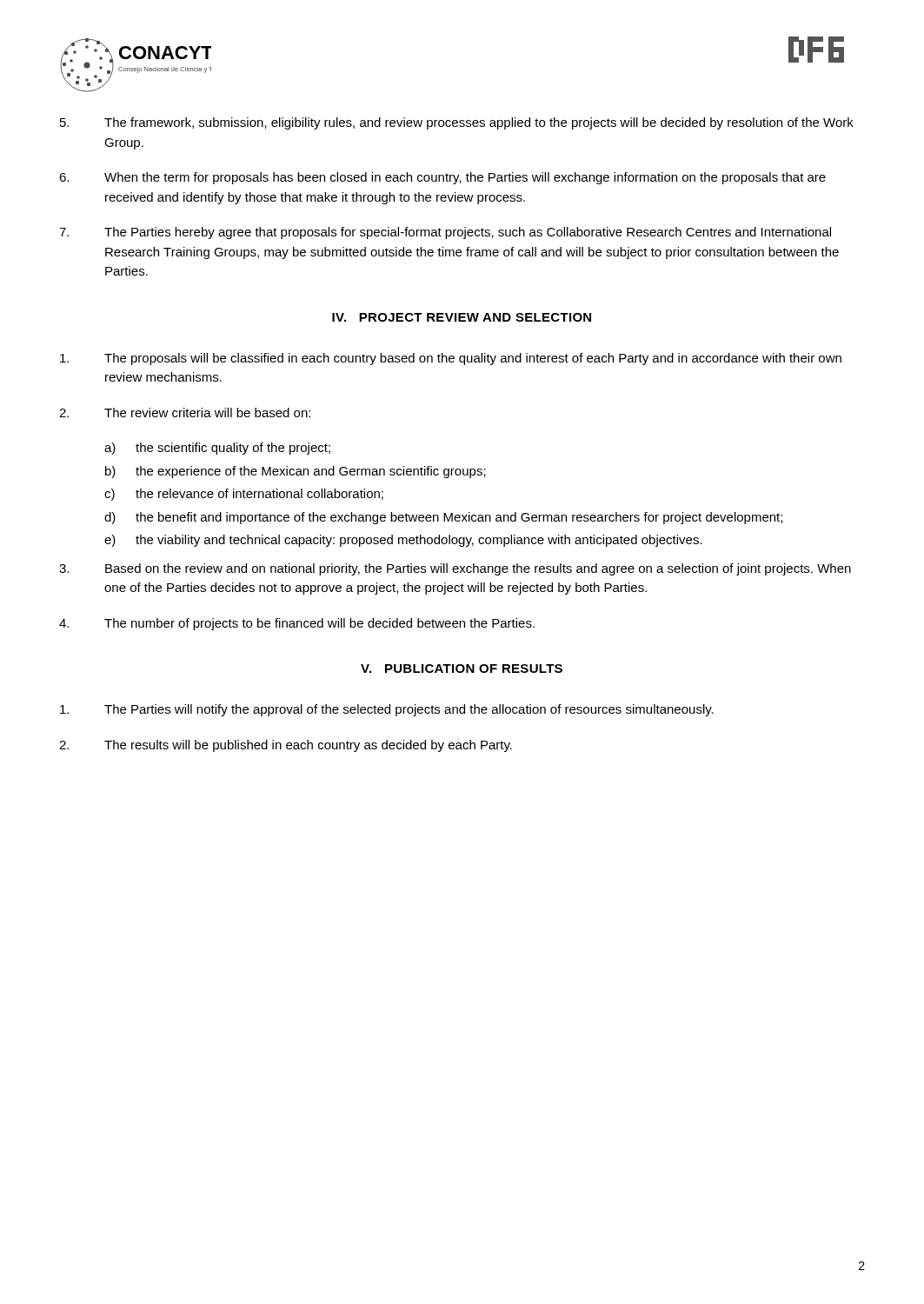Click on the list item that reads "The proposals will be classified in"

pos(462,368)
